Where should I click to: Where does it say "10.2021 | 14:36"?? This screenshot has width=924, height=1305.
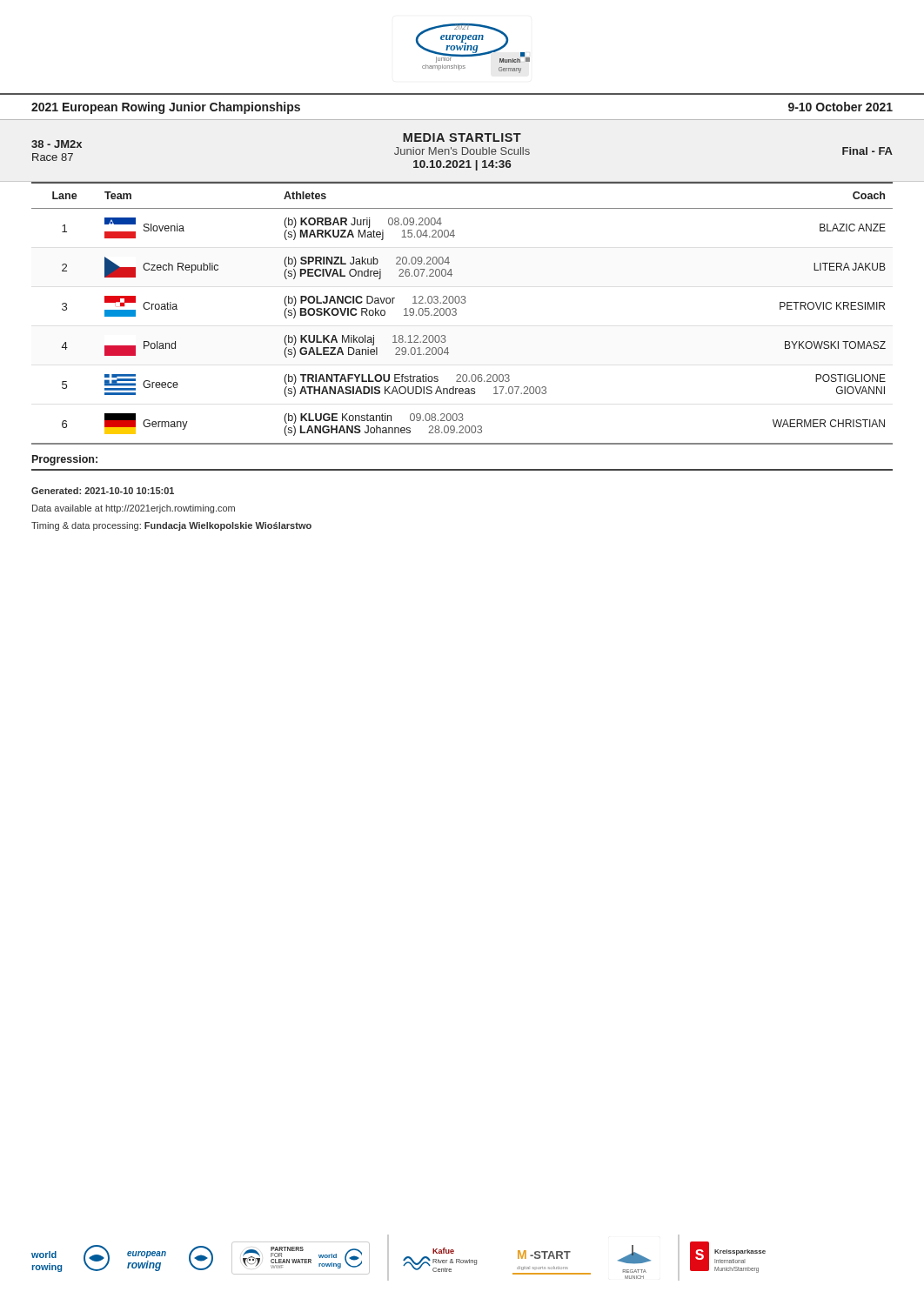click(x=462, y=164)
